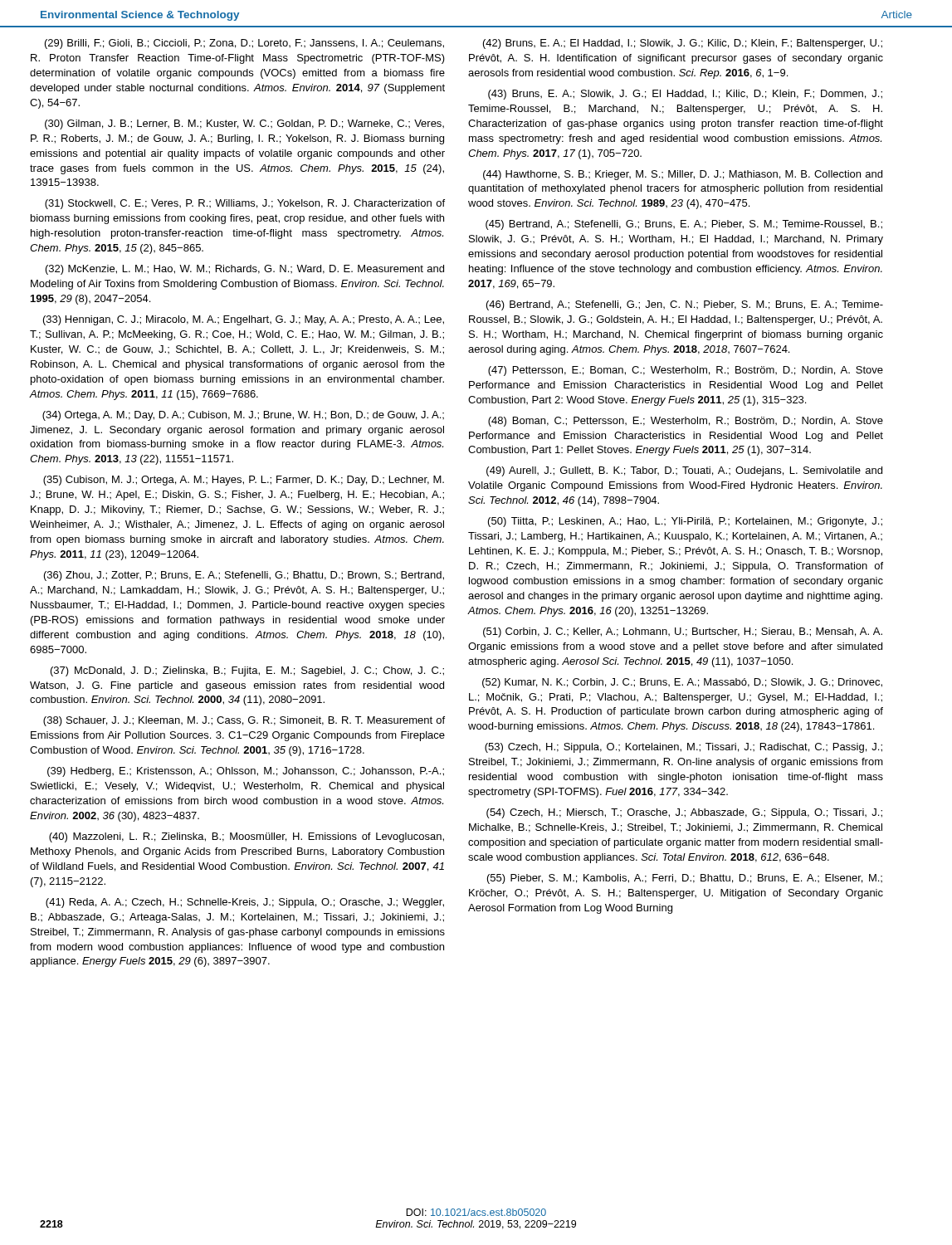Click on the list item with the text "(36) Zhou, J.; Zotter,"
The image size is (952, 1245).
(237, 612)
